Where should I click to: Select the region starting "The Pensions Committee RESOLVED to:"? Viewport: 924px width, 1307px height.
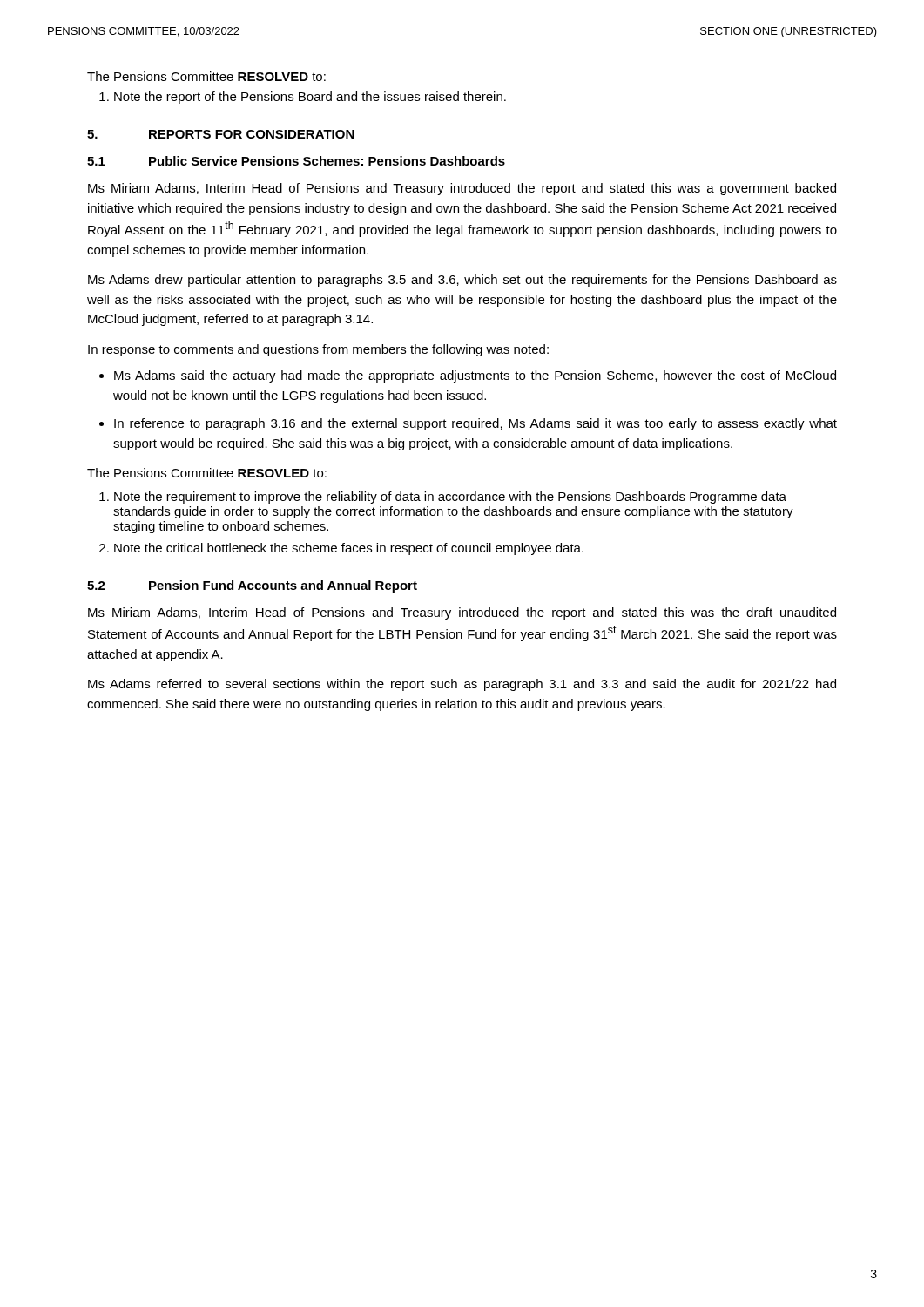[207, 76]
